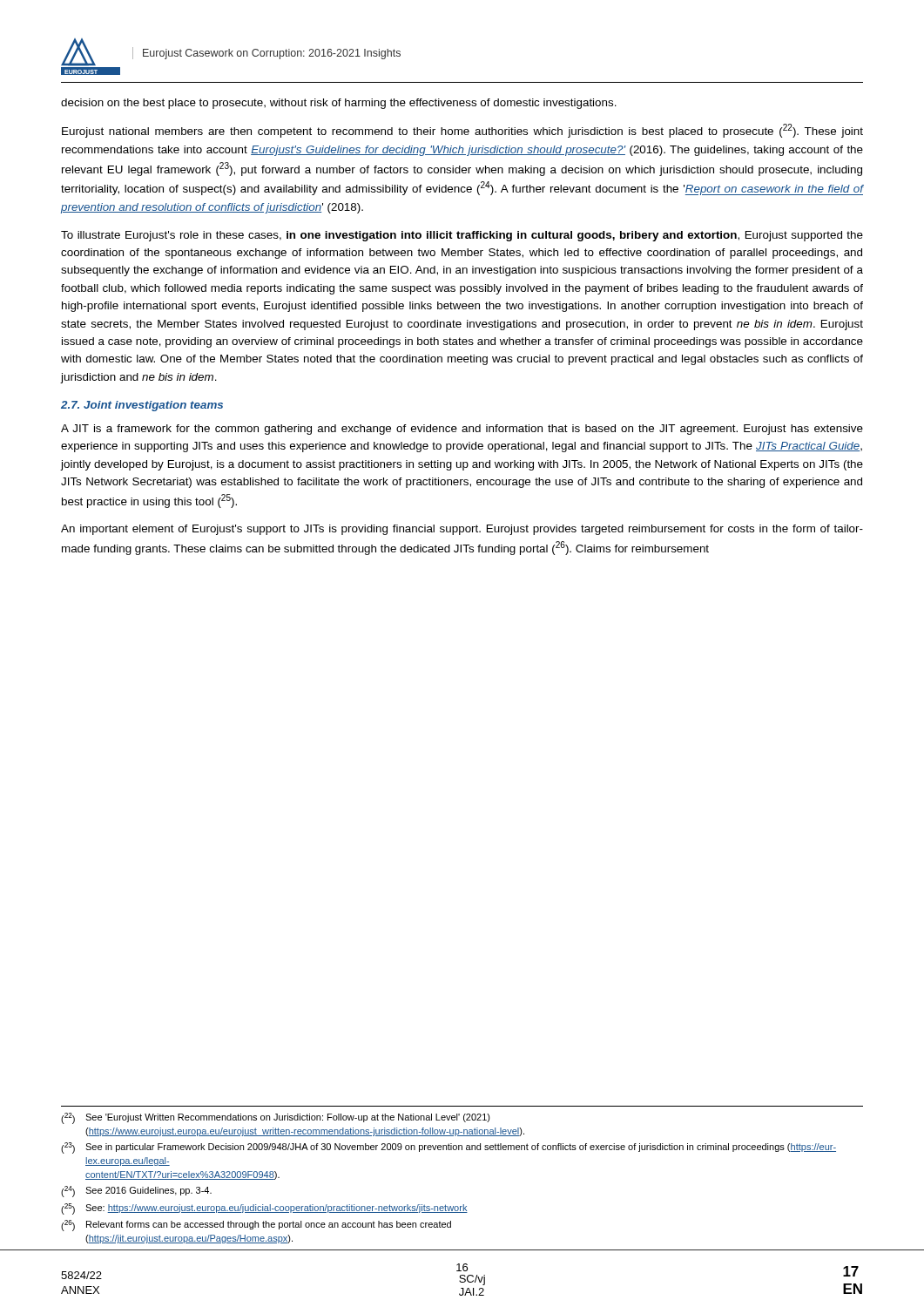924x1307 pixels.
Task: Locate the footnote containing "(25) See: https://www.eurojust.europa.eu/judicial-cooperation/practitioner-networks/jits-network"
Action: tap(264, 1209)
